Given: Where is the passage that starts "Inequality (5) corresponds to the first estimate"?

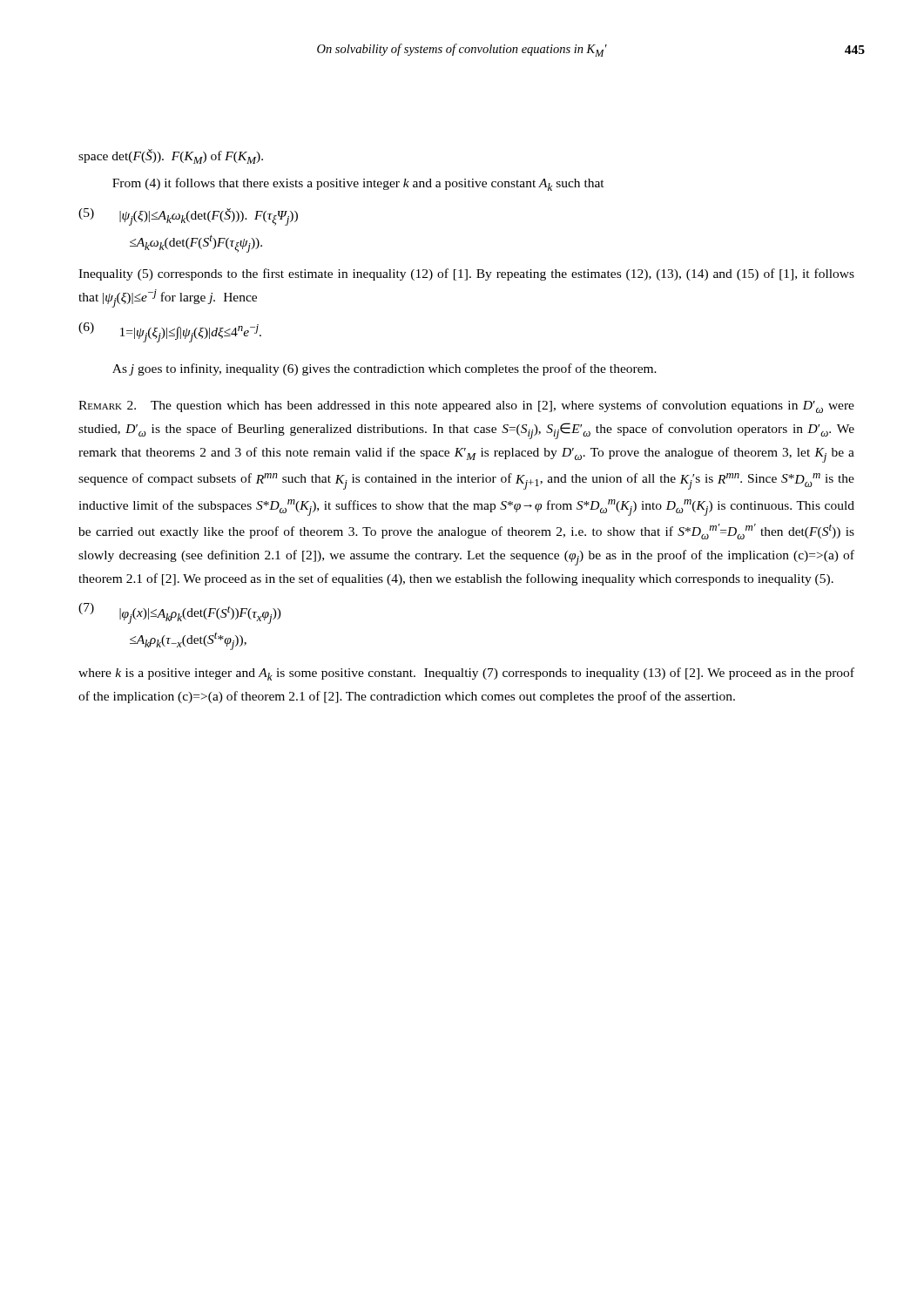Looking at the screenshot, I should (466, 287).
